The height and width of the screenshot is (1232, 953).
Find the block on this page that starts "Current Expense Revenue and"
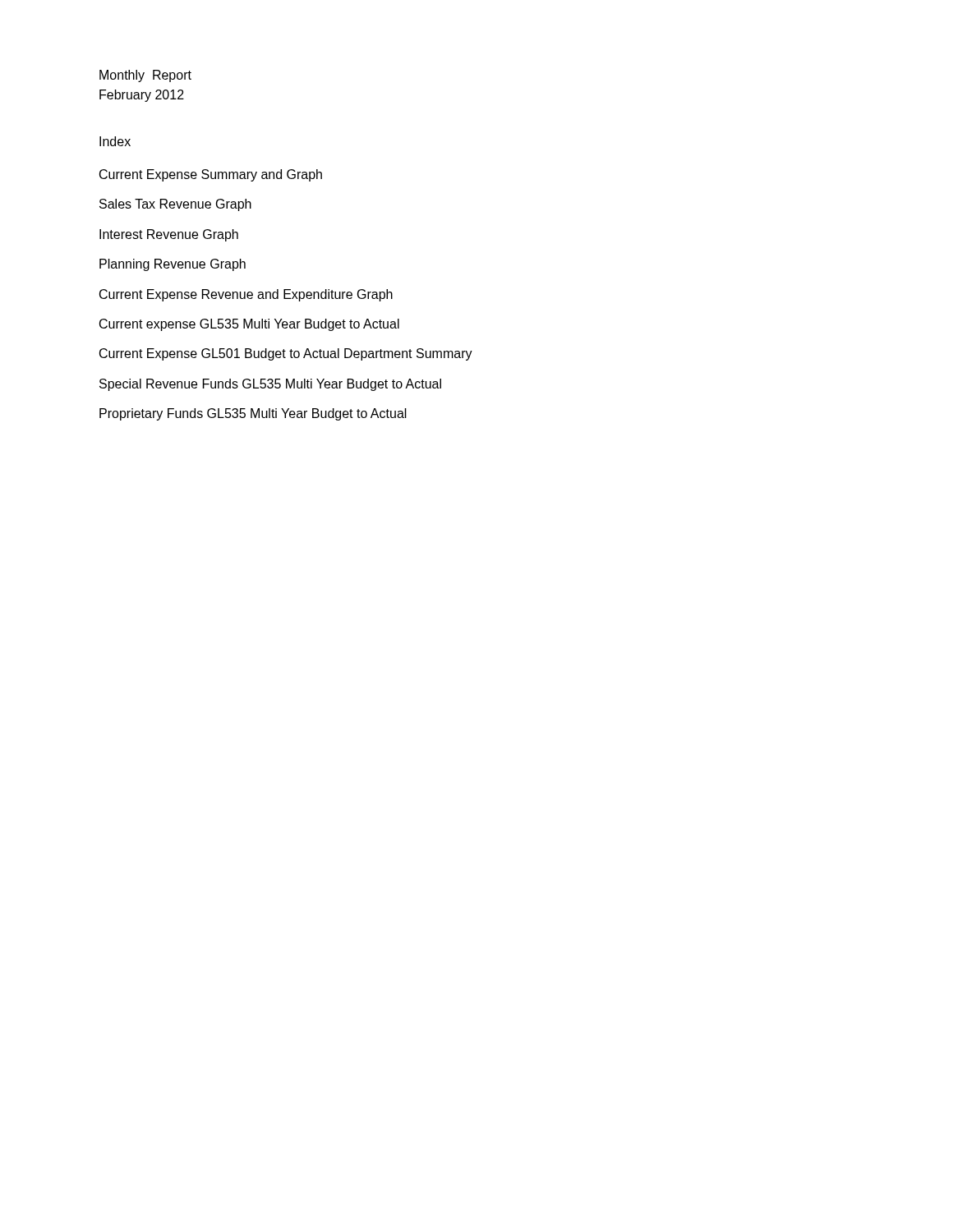point(246,294)
